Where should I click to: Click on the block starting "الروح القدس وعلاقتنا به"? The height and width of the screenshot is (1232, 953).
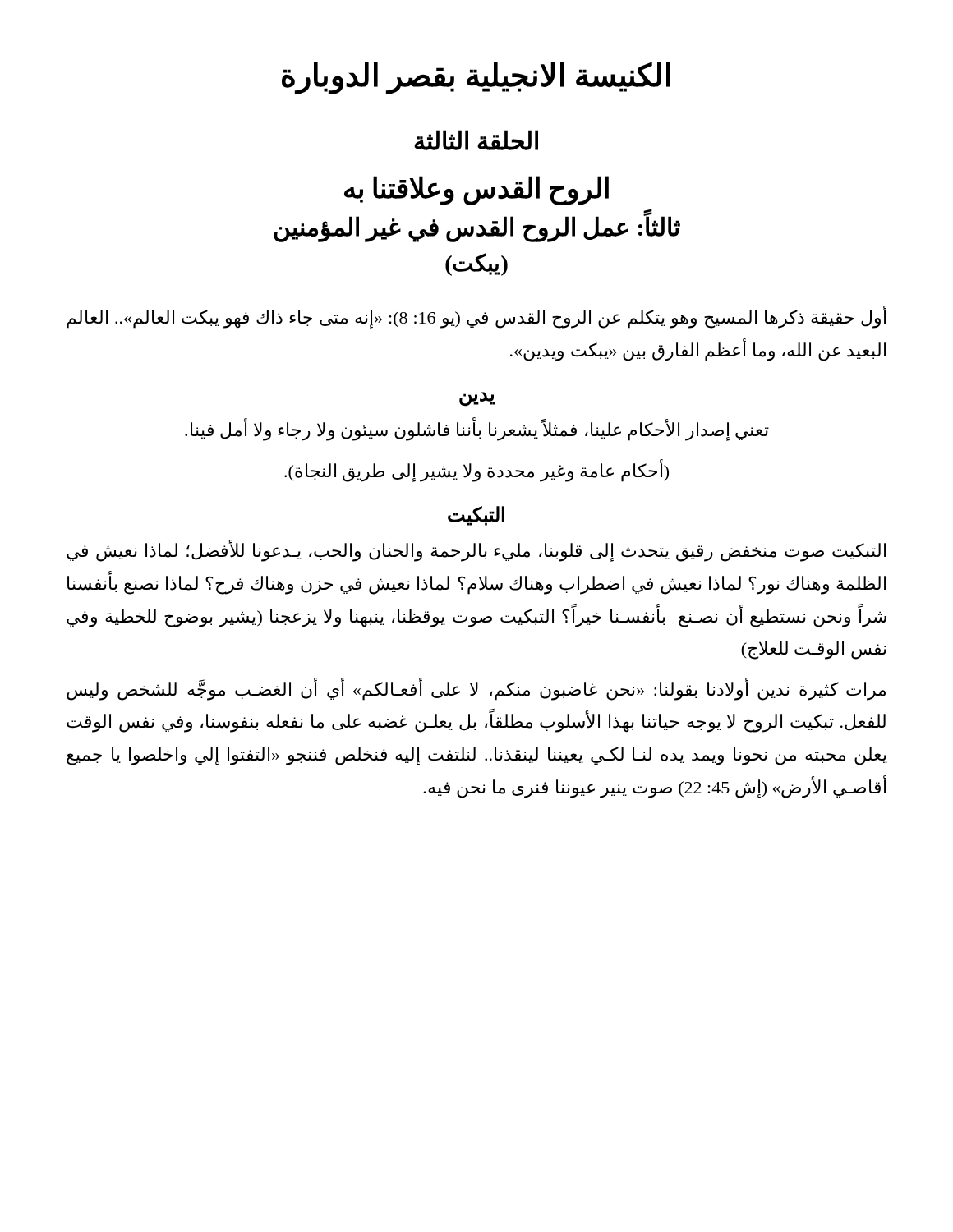pyautogui.click(x=476, y=188)
